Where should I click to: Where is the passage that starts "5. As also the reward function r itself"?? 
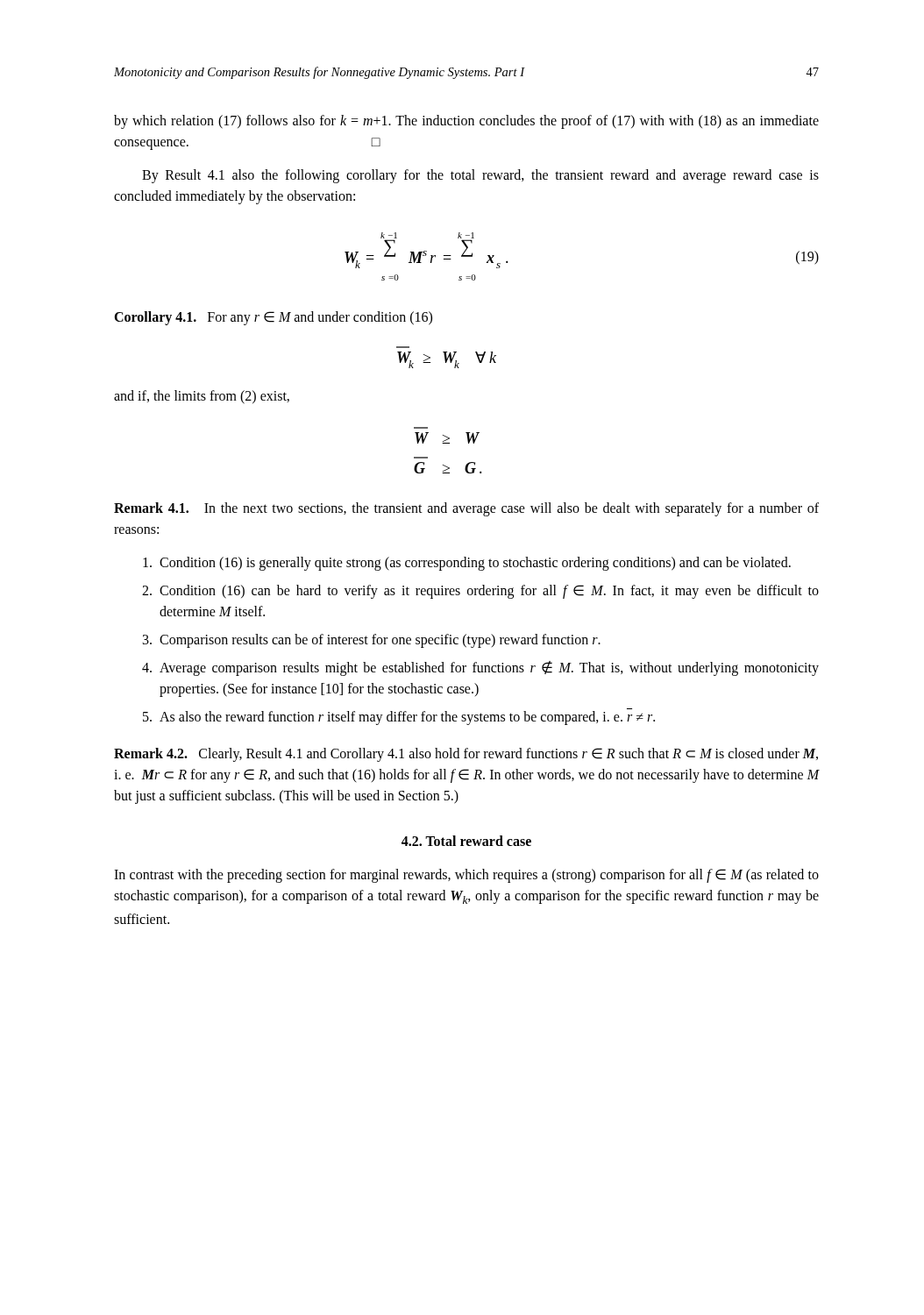399,717
